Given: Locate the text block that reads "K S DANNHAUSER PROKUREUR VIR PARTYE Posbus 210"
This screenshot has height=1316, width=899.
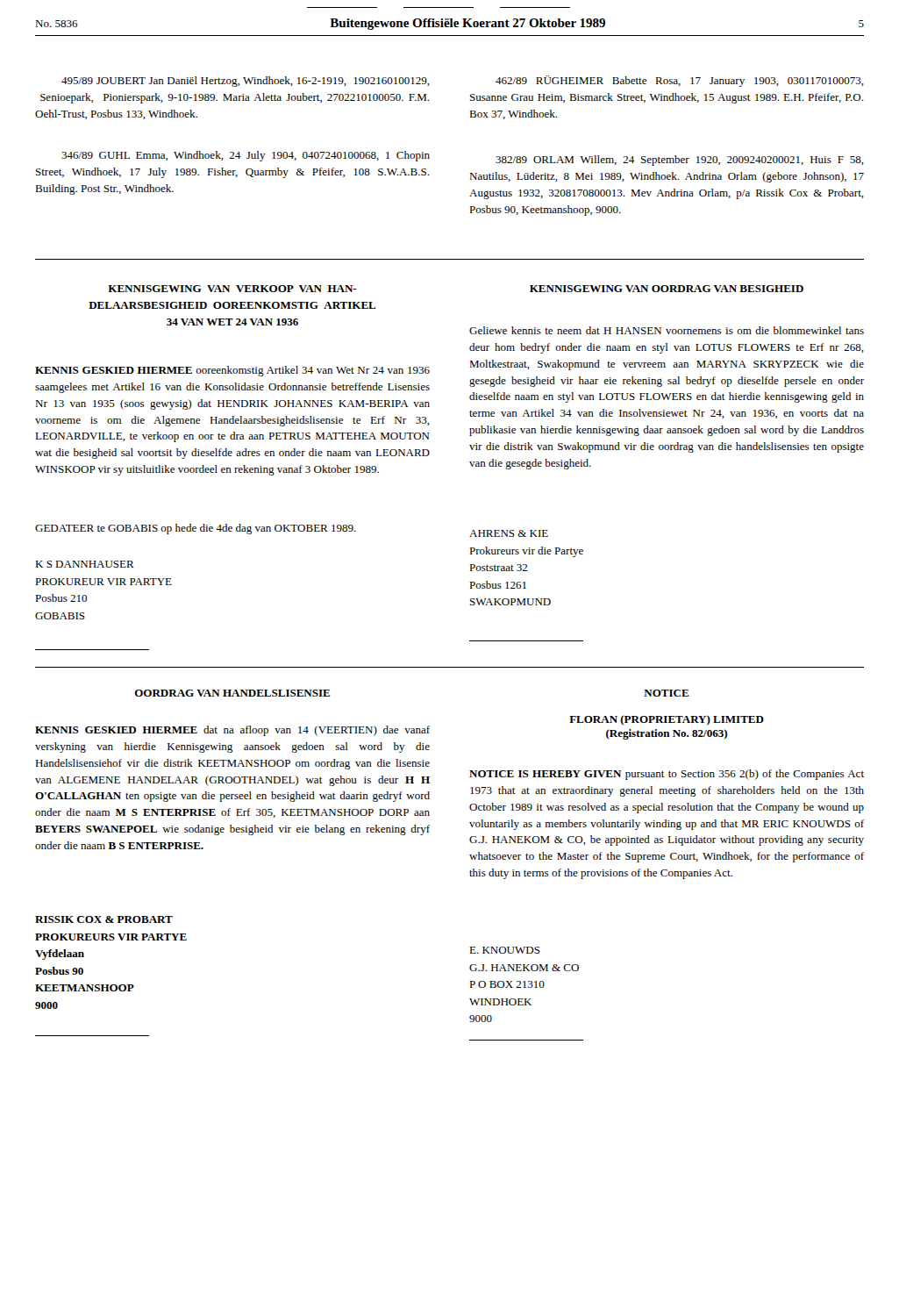Looking at the screenshot, I should coord(85,564).
